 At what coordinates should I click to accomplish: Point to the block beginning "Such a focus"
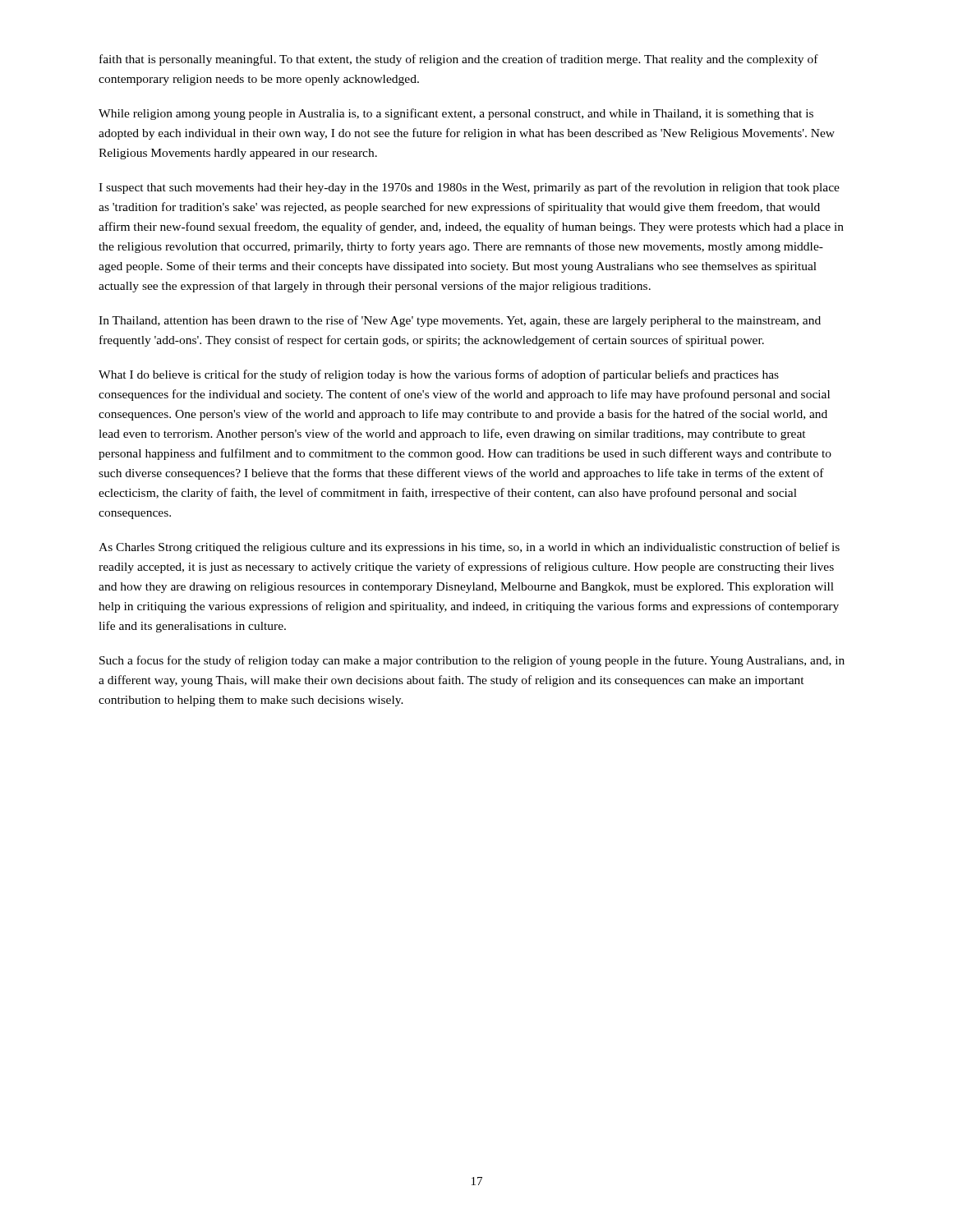coord(472,680)
